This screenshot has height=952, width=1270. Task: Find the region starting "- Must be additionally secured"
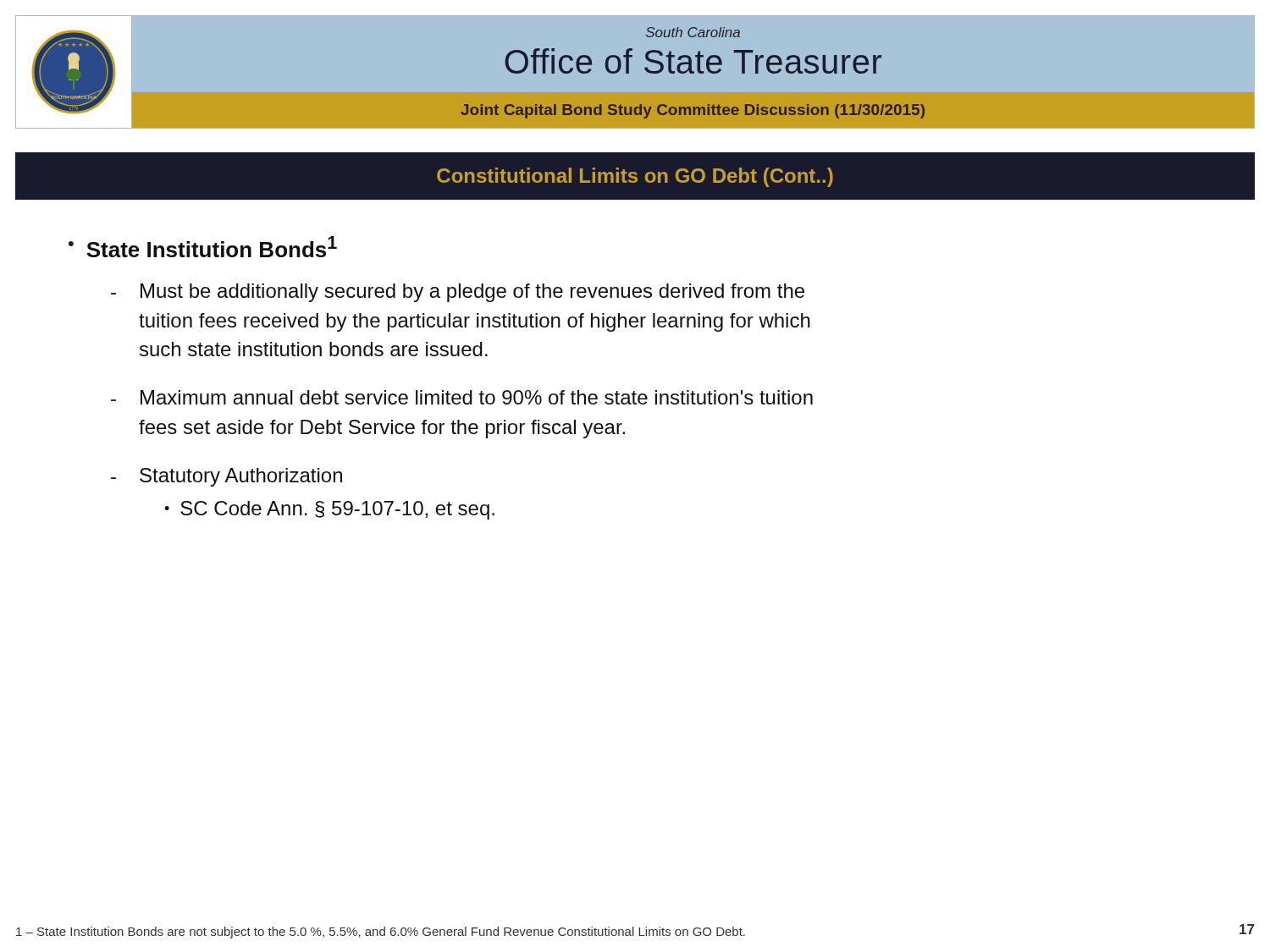(x=461, y=321)
